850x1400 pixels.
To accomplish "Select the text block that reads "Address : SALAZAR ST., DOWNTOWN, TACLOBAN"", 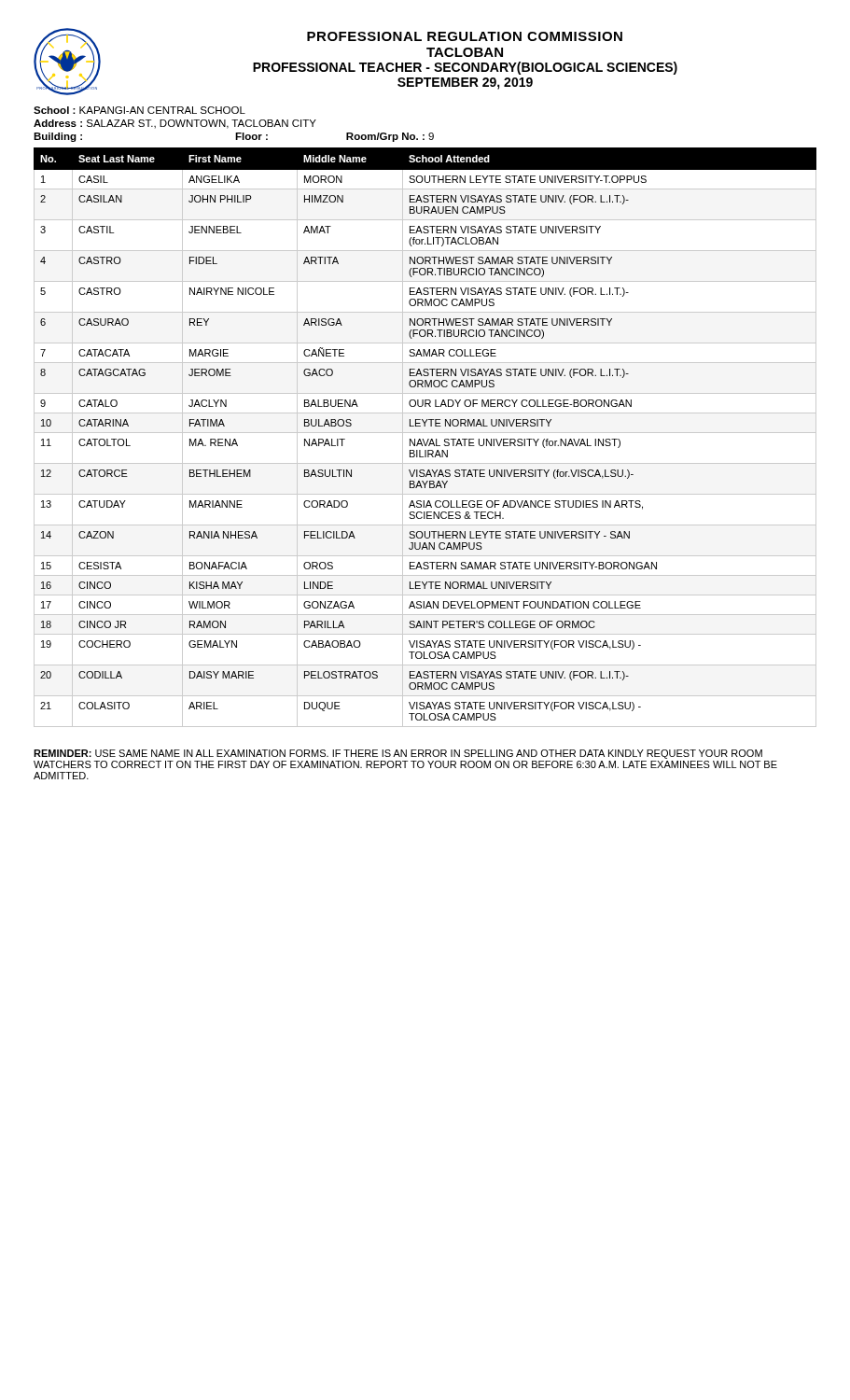I will 175,123.
